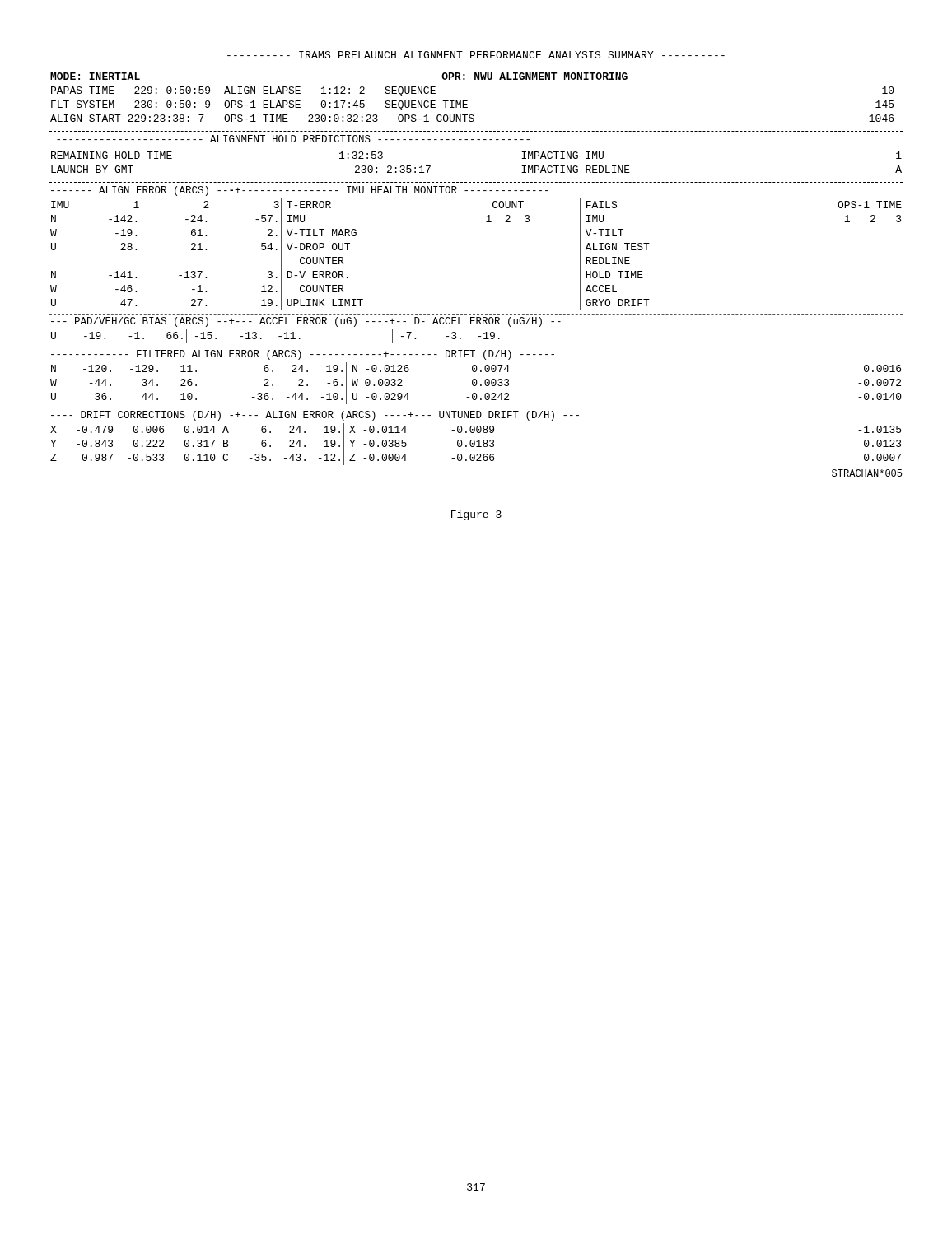Select the block starting "---------- IRAMS PRELAUNCH ALIGNMENT PERFORMANCE ANALYSIS SUMMARY ----------"
This screenshot has height=1235, width=952.
tap(476, 56)
